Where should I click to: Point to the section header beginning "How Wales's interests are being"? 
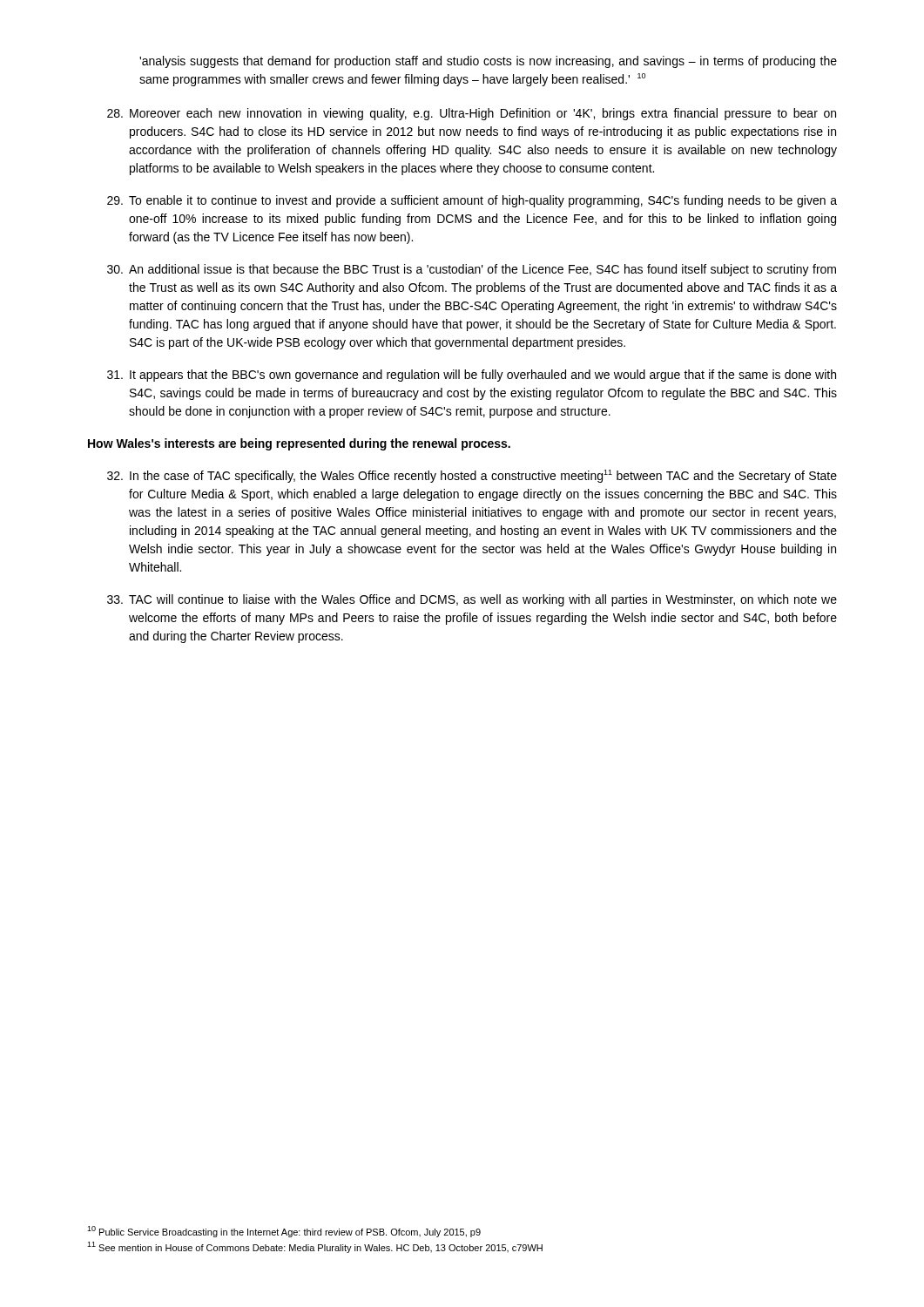tap(299, 444)
